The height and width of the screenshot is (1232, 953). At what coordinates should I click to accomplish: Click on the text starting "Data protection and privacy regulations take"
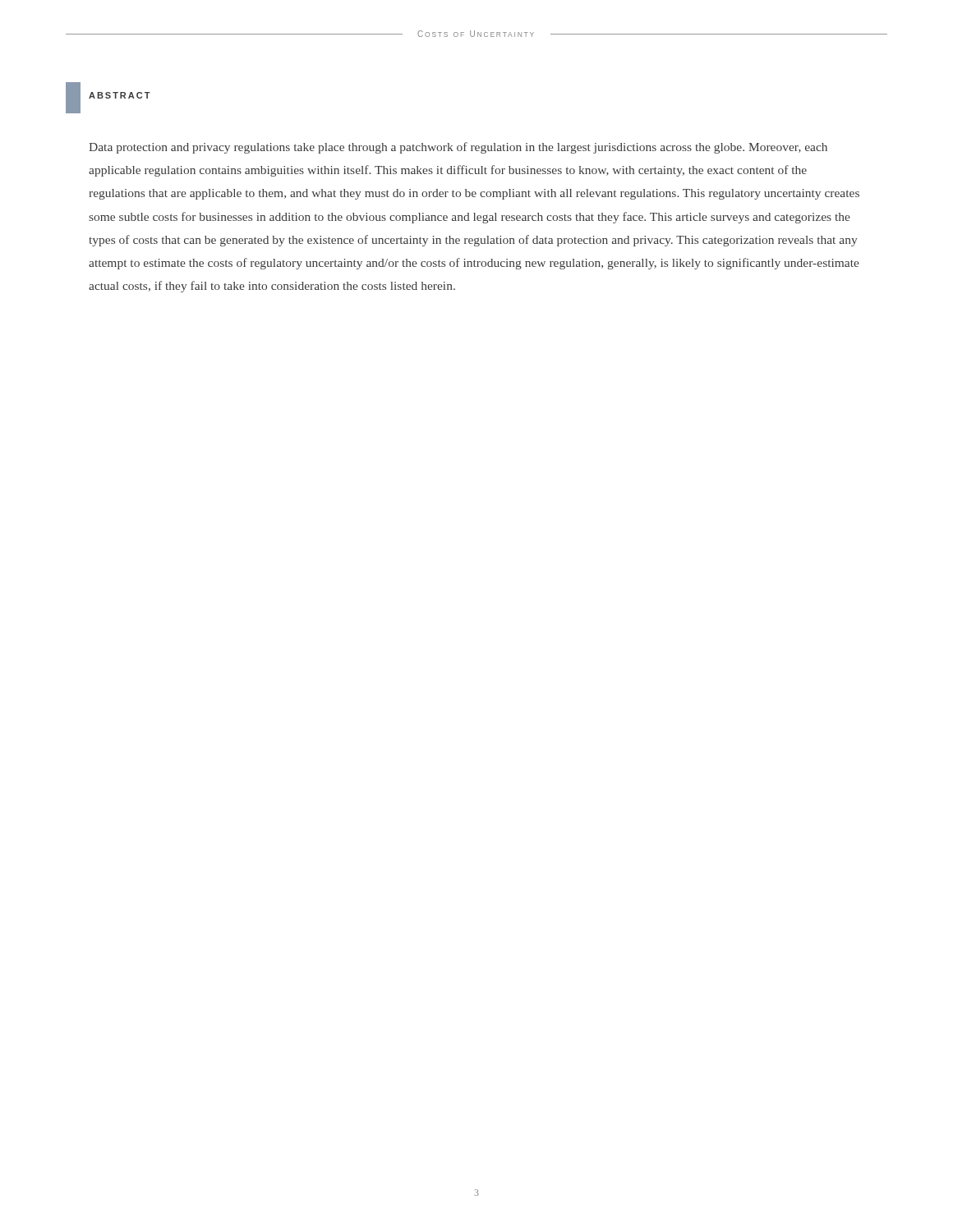(474, 216)
